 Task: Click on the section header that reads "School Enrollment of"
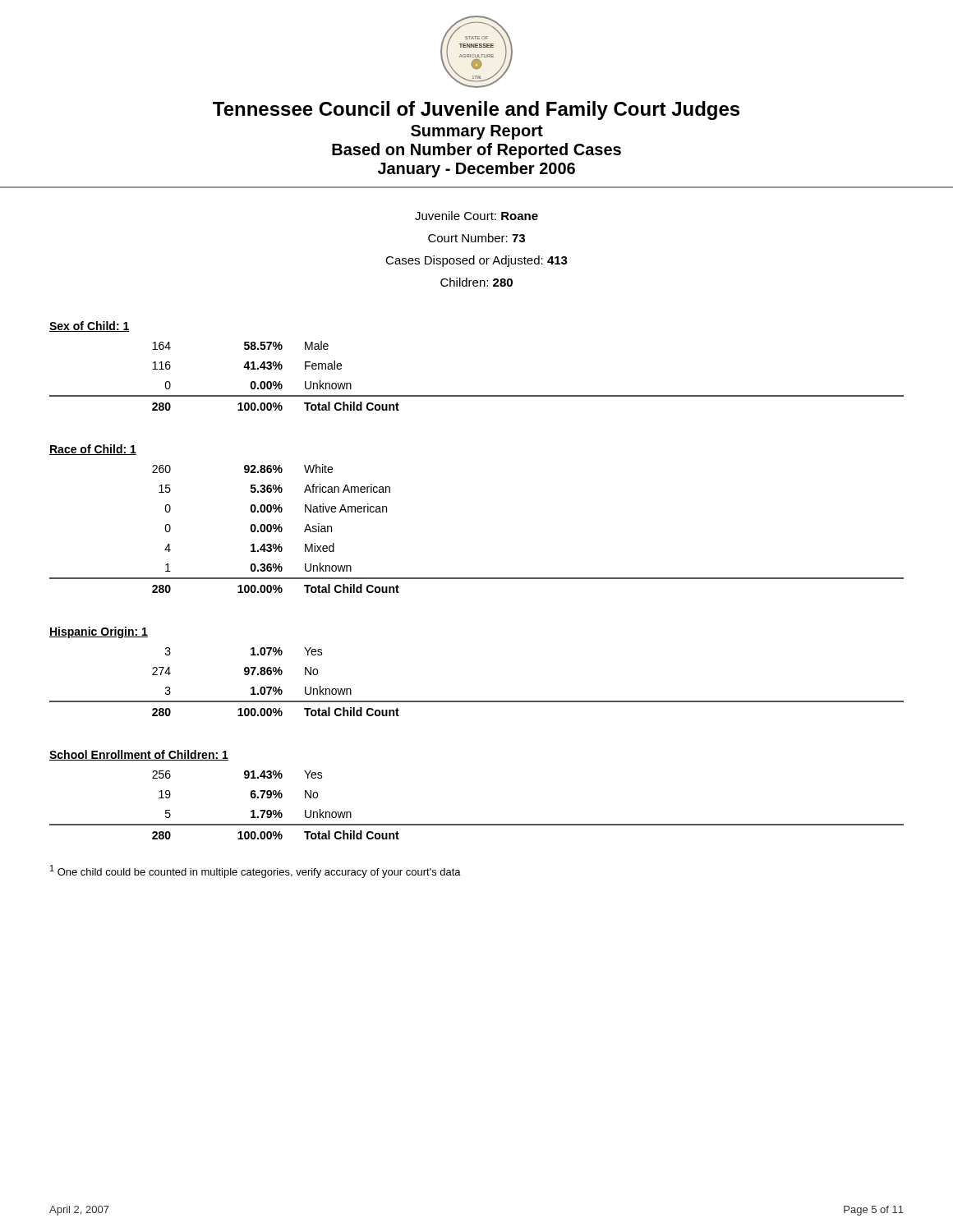pos(139,755)
